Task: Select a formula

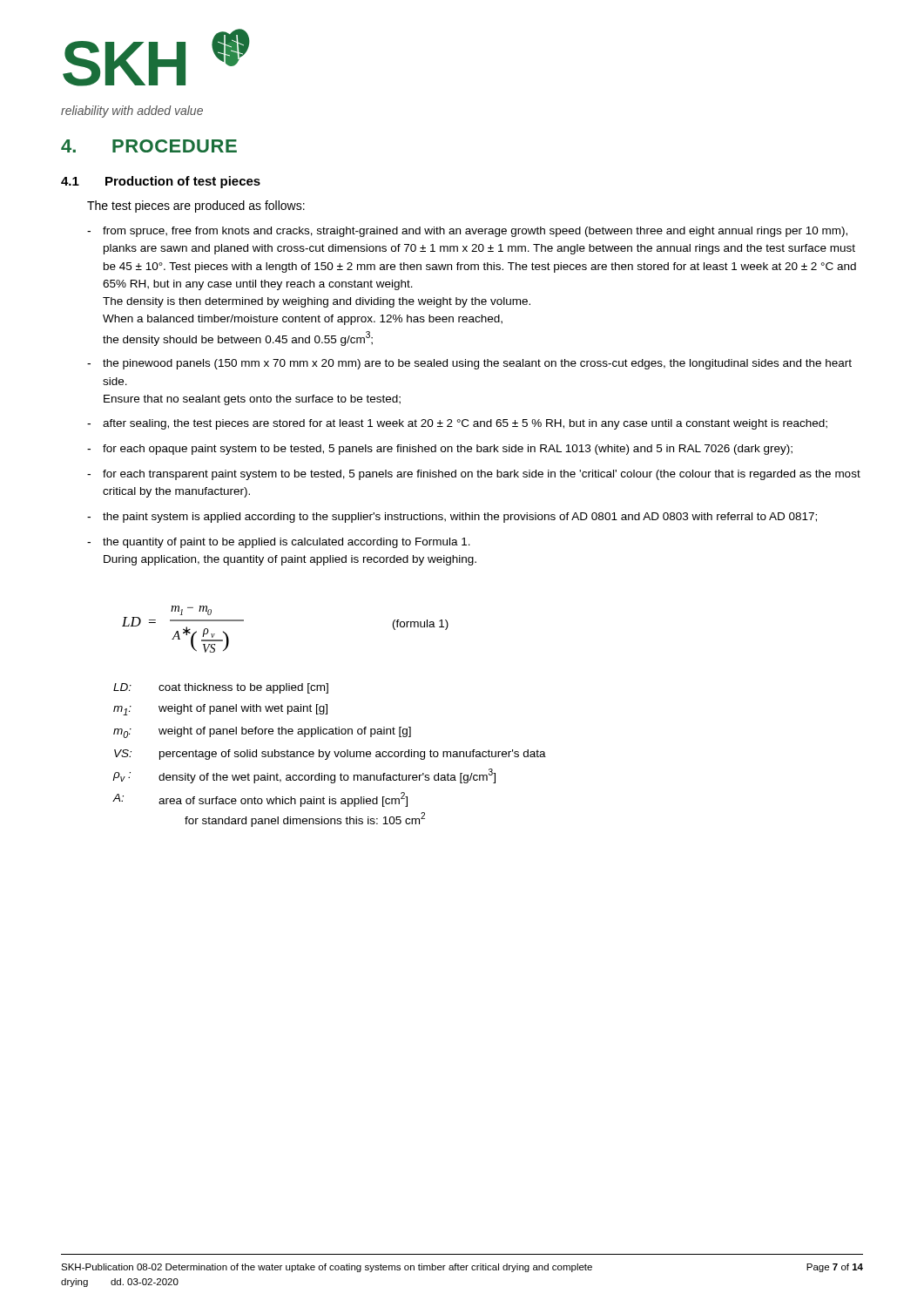Action: (285, 623)
